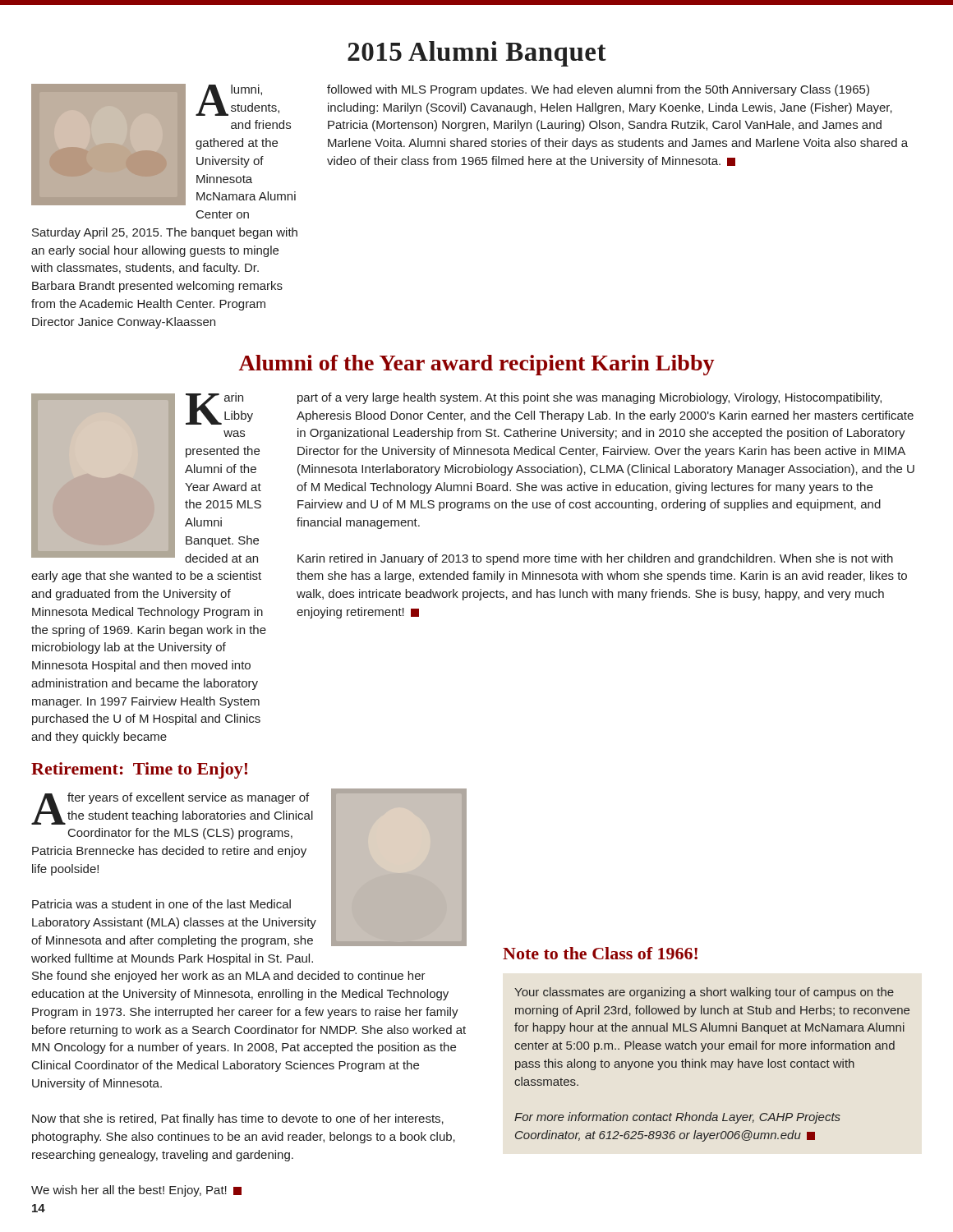Image resolution: width=953 pixels, height=1232 pixels.
Task: Where is the passage that starts "Your classmates are organizing a short walking tour"?
Action: point(712,1063)
